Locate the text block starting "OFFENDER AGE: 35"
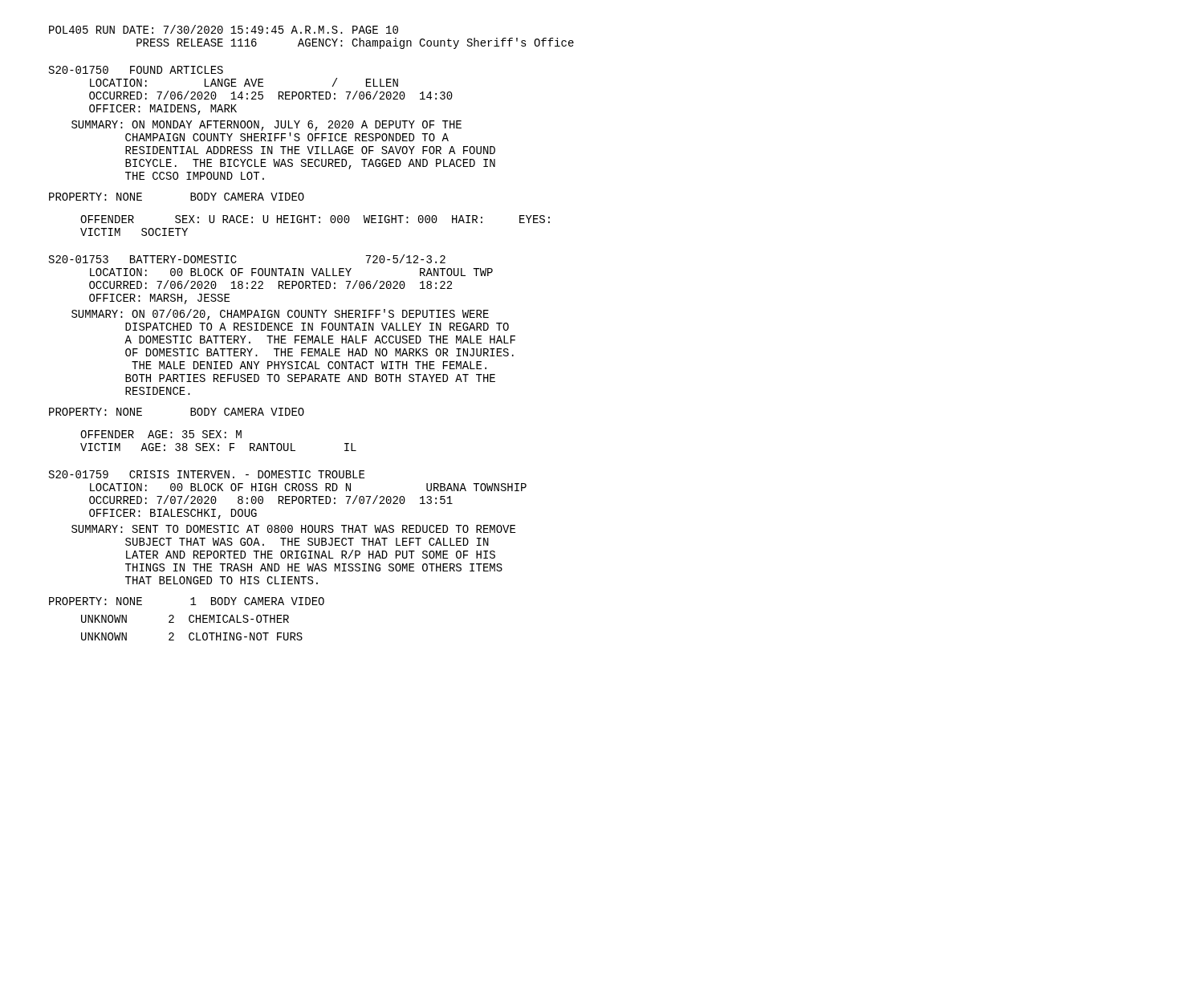The width and height of the screenshot is (1204, 1004). point(219,441)
